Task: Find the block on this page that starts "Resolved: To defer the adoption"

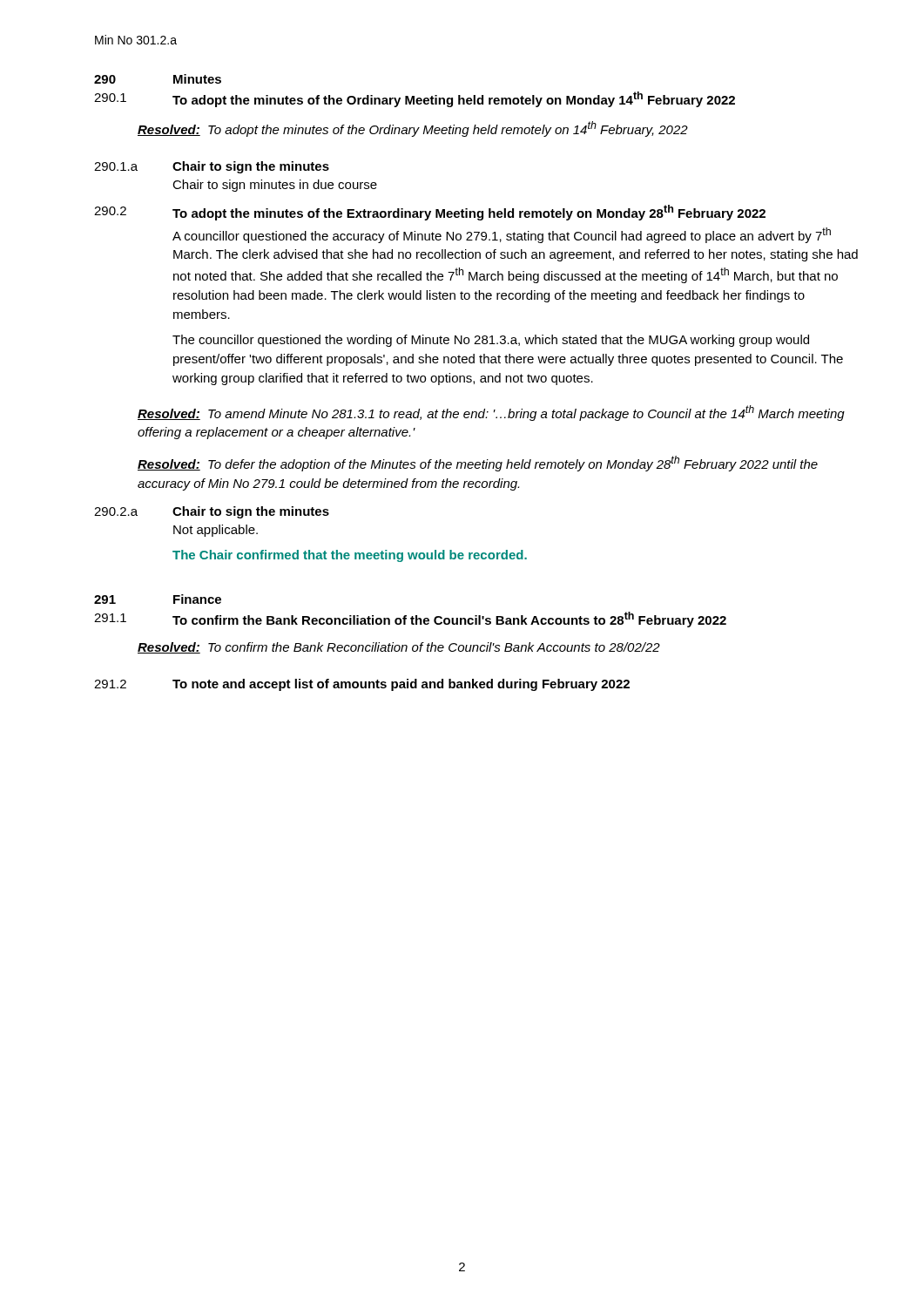Action: coord(478,472)
